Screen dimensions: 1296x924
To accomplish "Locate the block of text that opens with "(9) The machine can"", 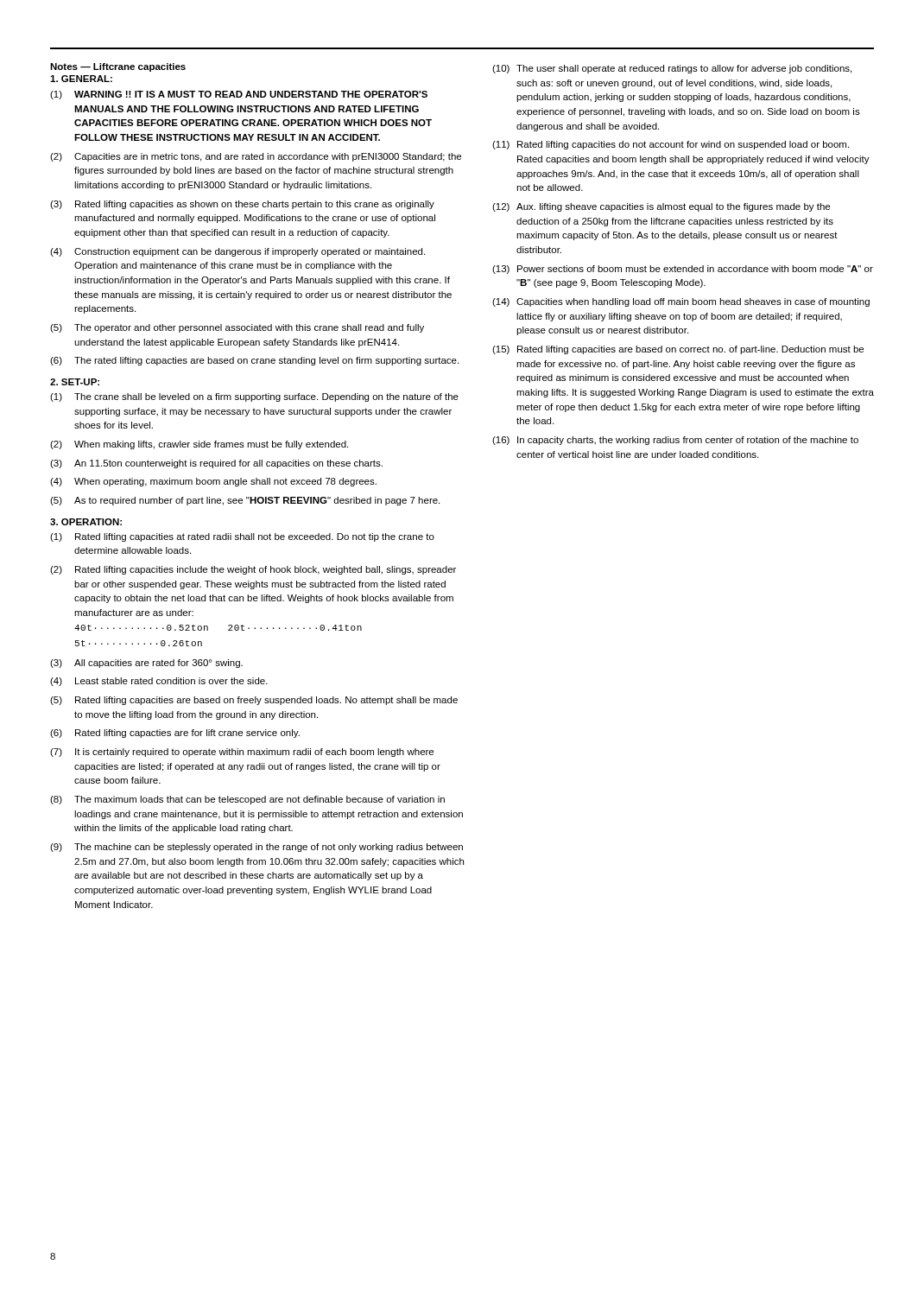I will (257, 876).
